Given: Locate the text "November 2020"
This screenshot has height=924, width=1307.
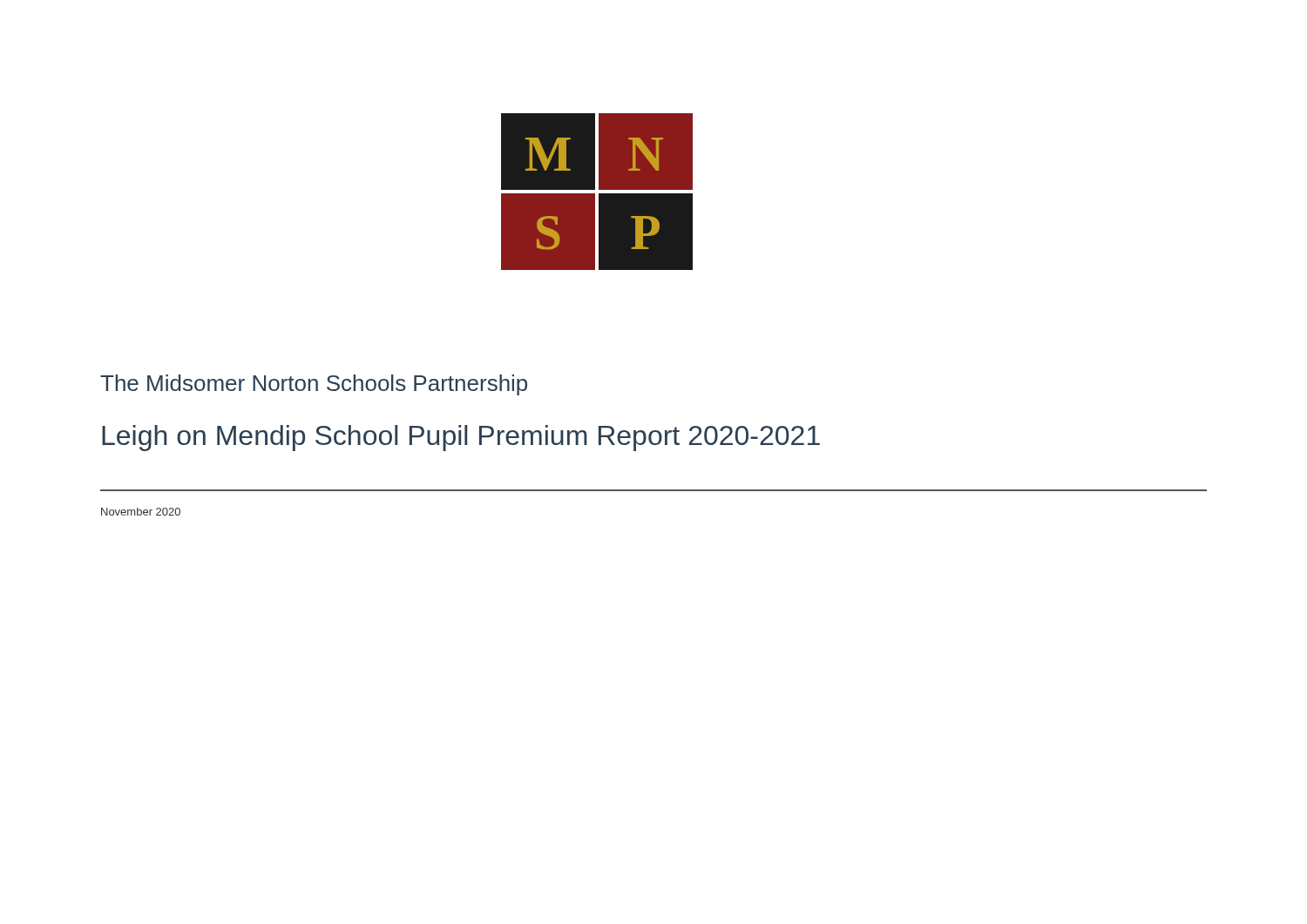Looking at the screenshot, I should coord(141,512).
